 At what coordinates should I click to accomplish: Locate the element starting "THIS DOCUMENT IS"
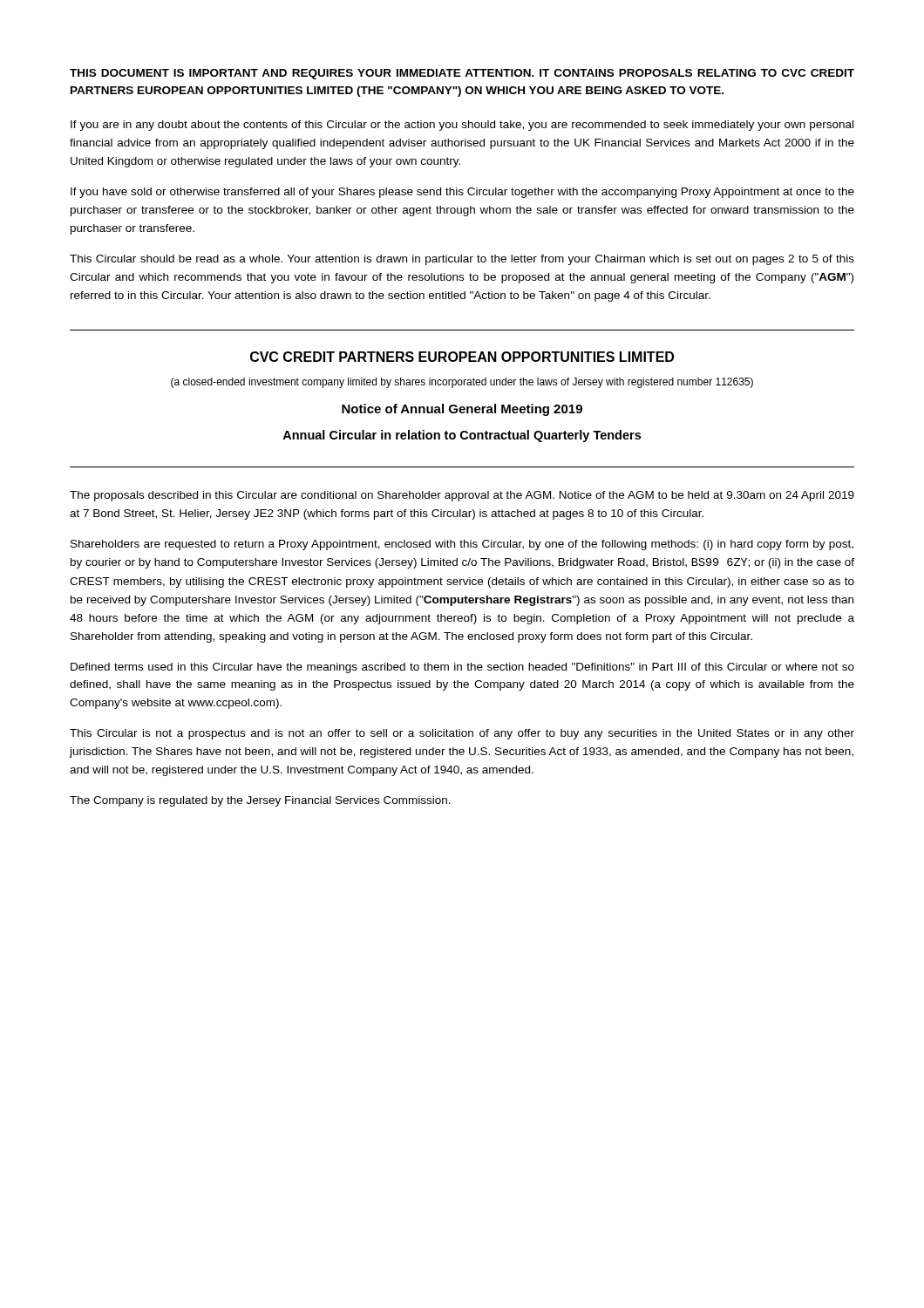(462, 82)
